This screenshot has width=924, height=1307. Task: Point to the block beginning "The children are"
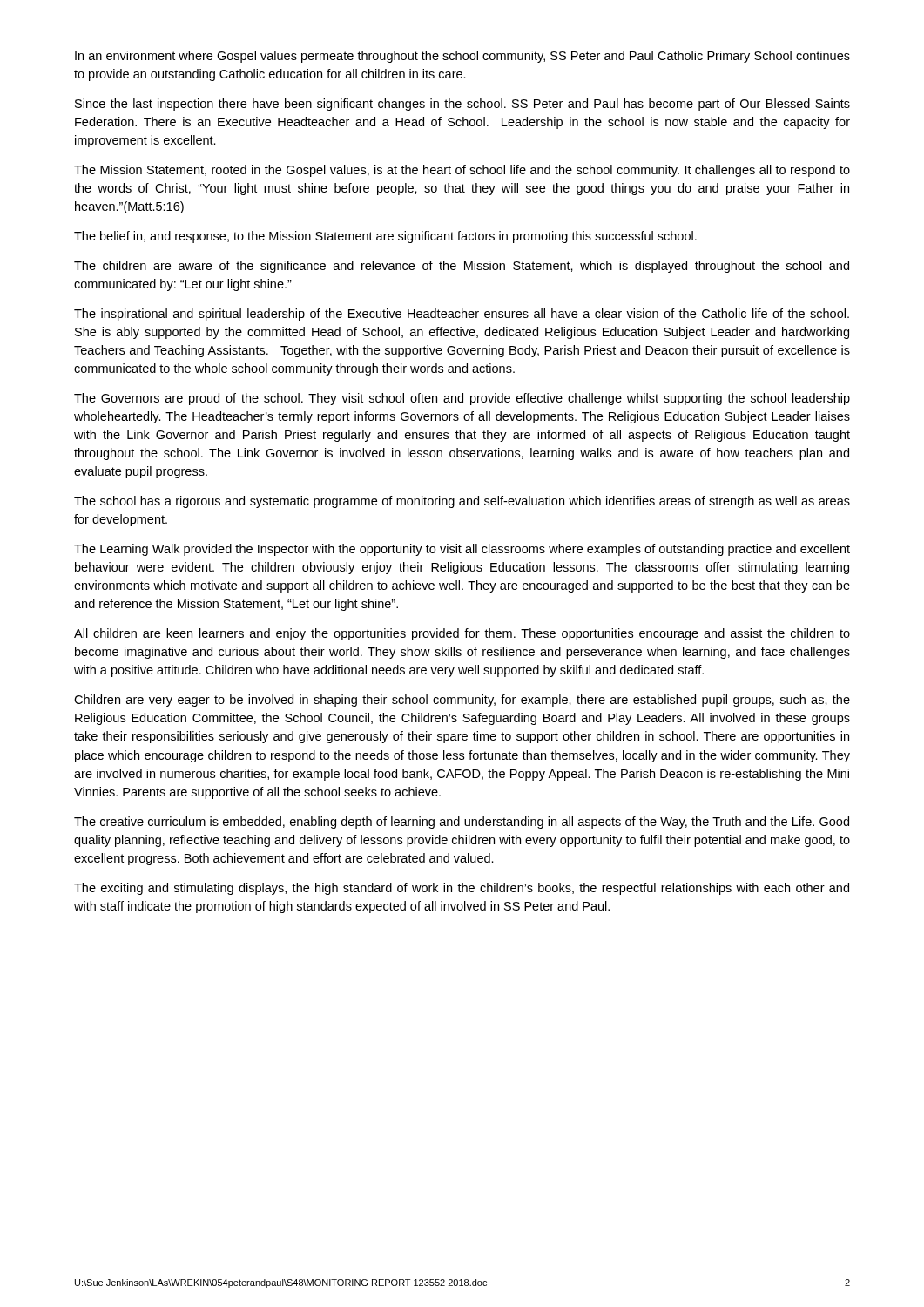pyautogui.click(x=462, y=275)
